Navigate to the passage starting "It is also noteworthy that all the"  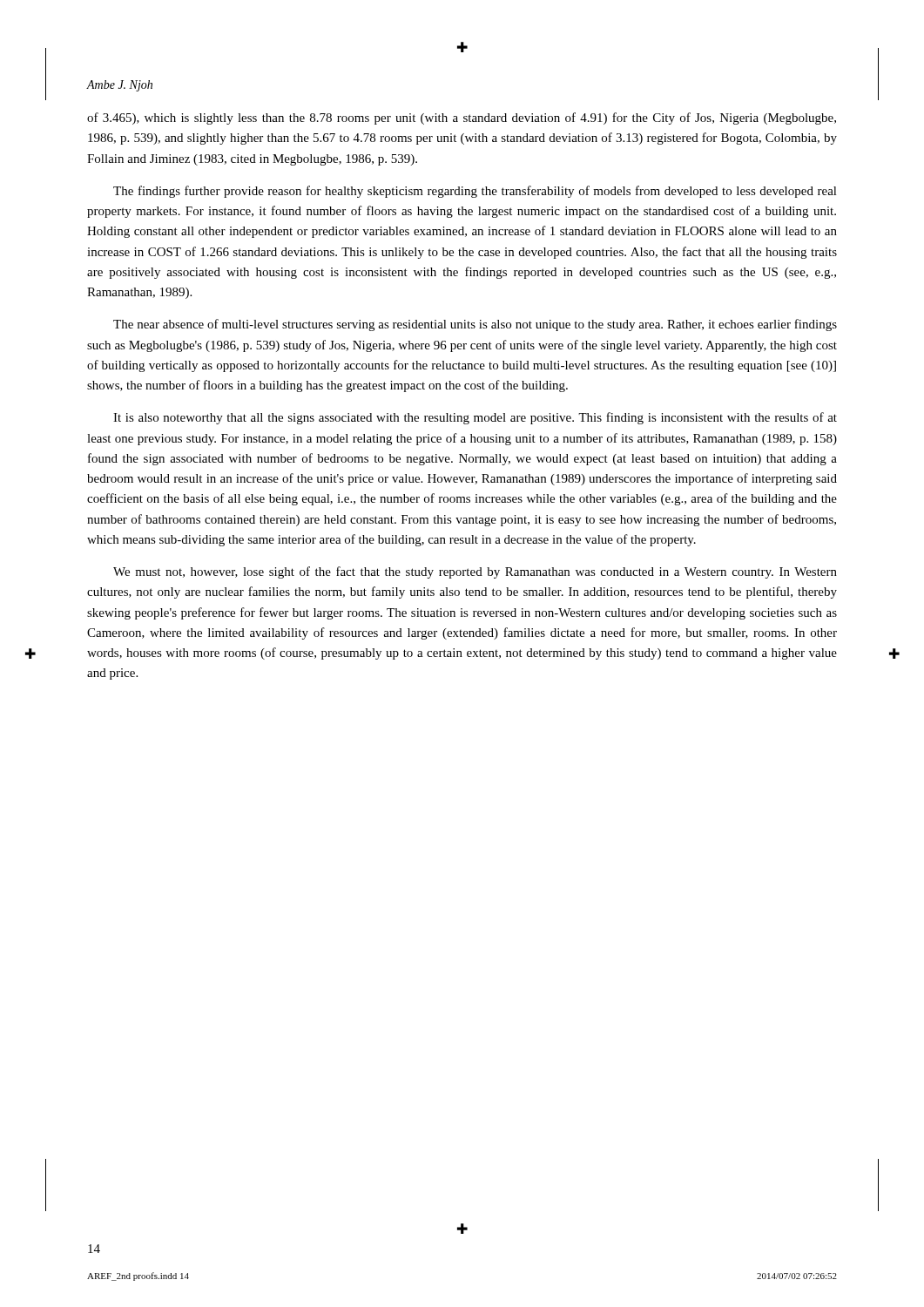462,478
